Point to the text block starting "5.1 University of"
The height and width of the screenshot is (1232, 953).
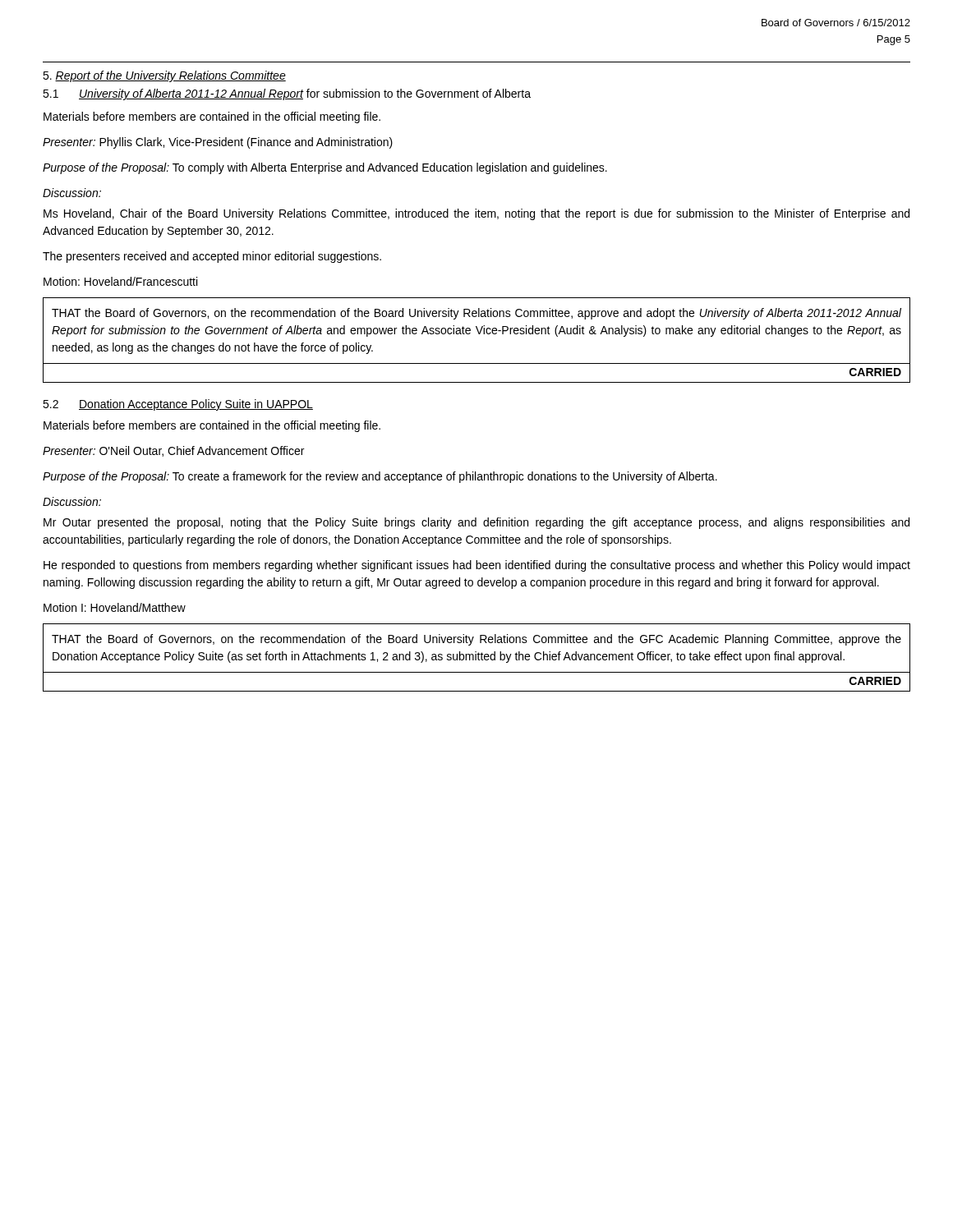click(287, 94)
